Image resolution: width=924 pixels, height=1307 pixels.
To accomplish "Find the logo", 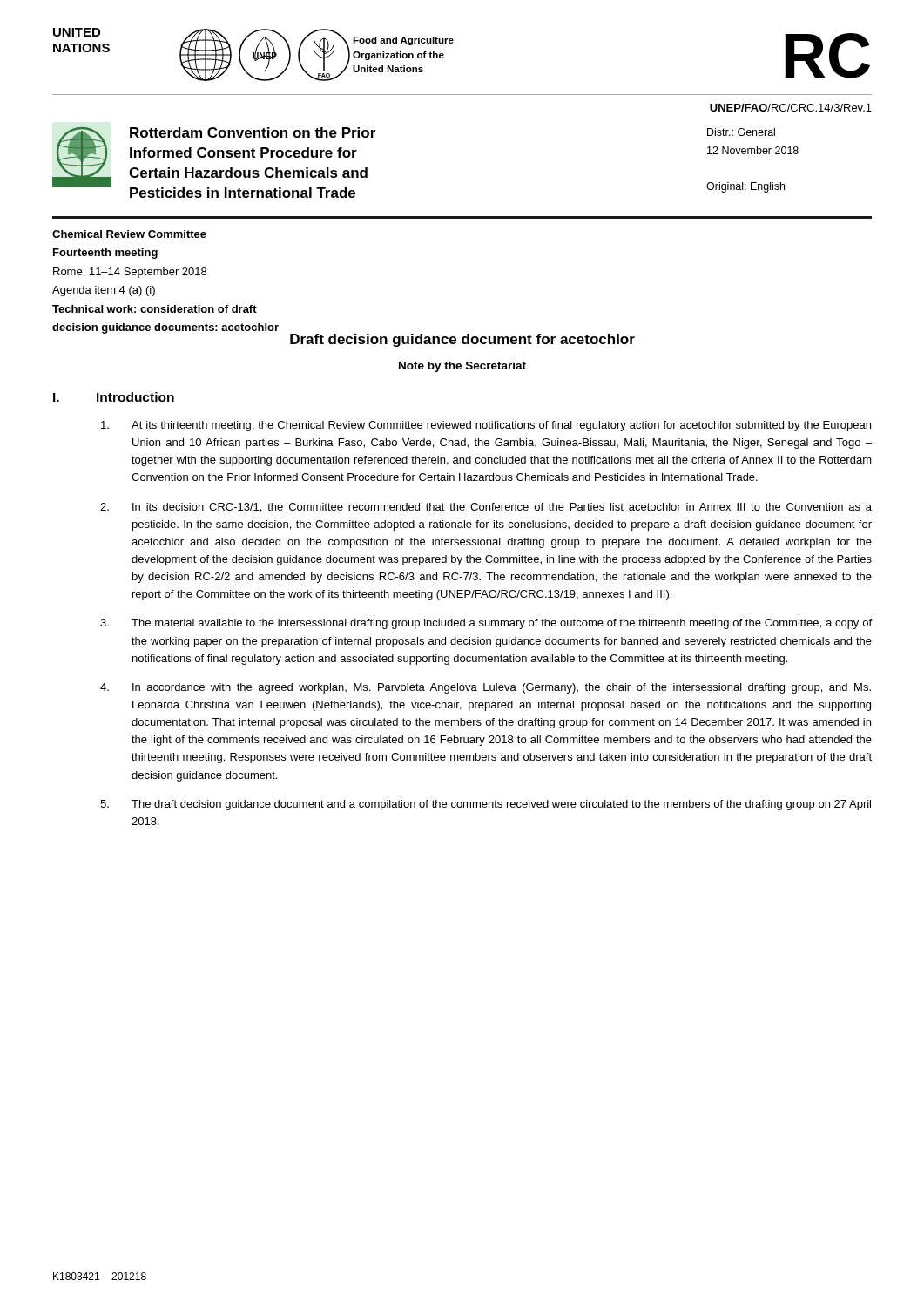I will click(84, 156).
